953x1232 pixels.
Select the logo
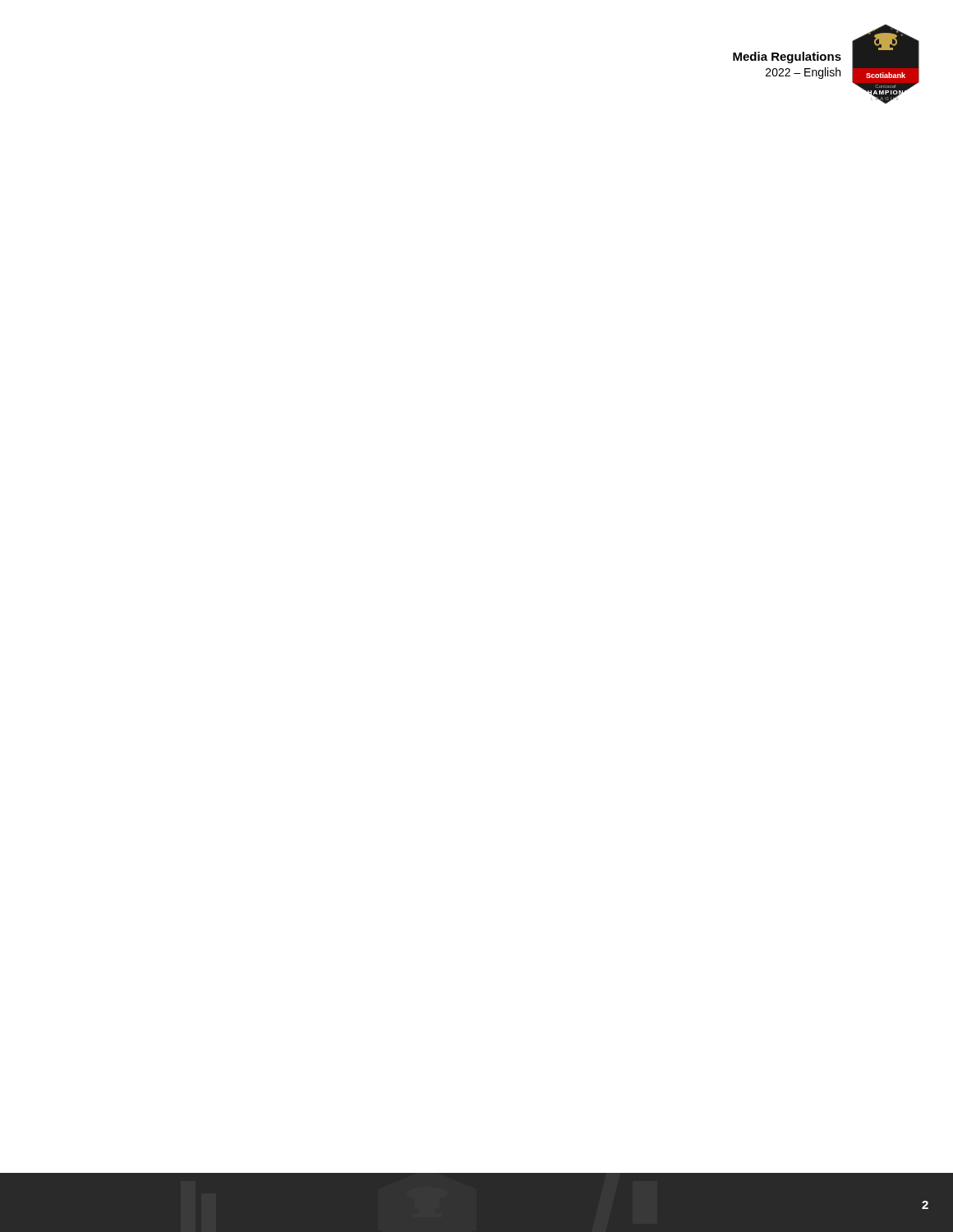pyautogui.click(x=886, y=64)
